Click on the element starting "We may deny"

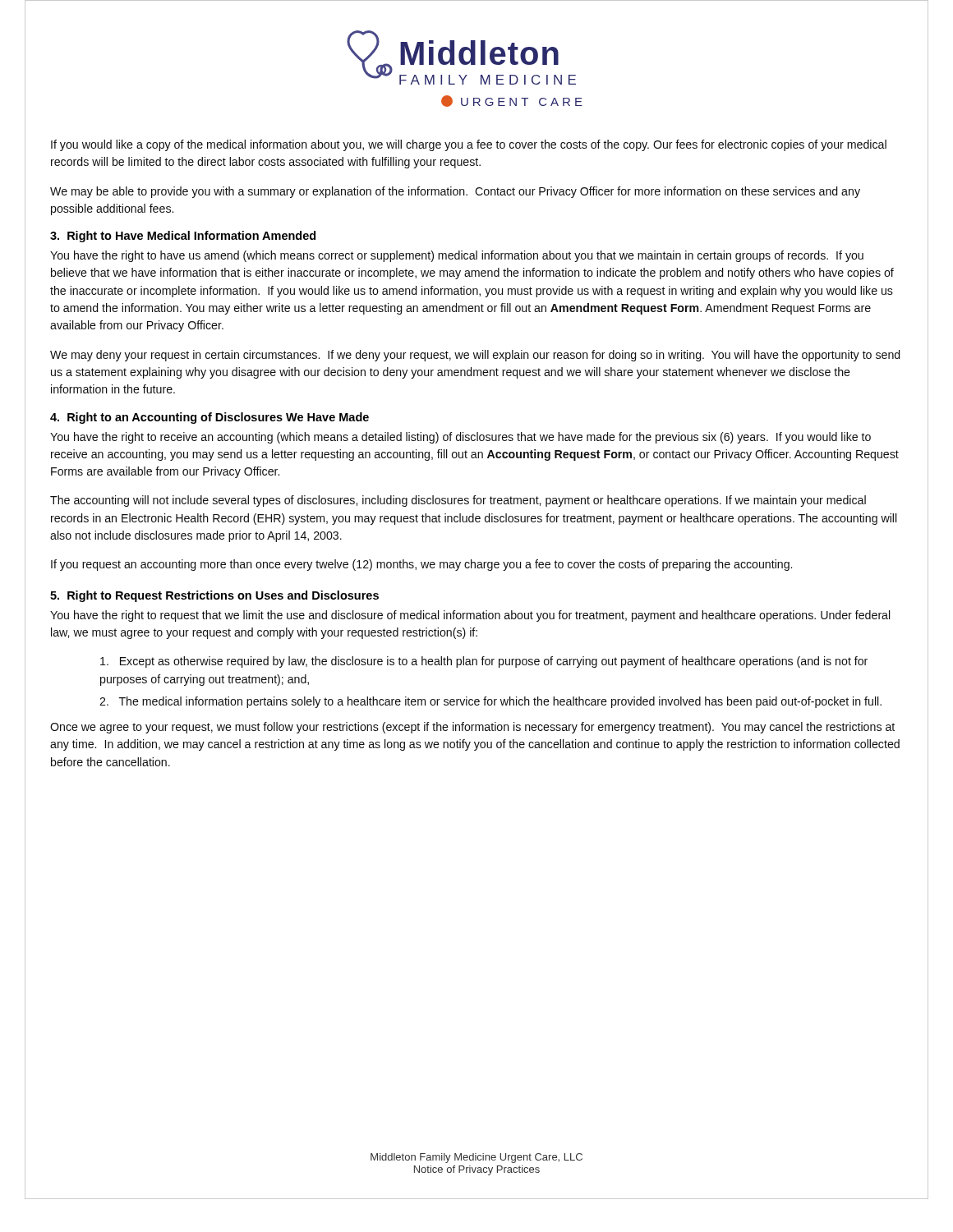pos(475,372)
